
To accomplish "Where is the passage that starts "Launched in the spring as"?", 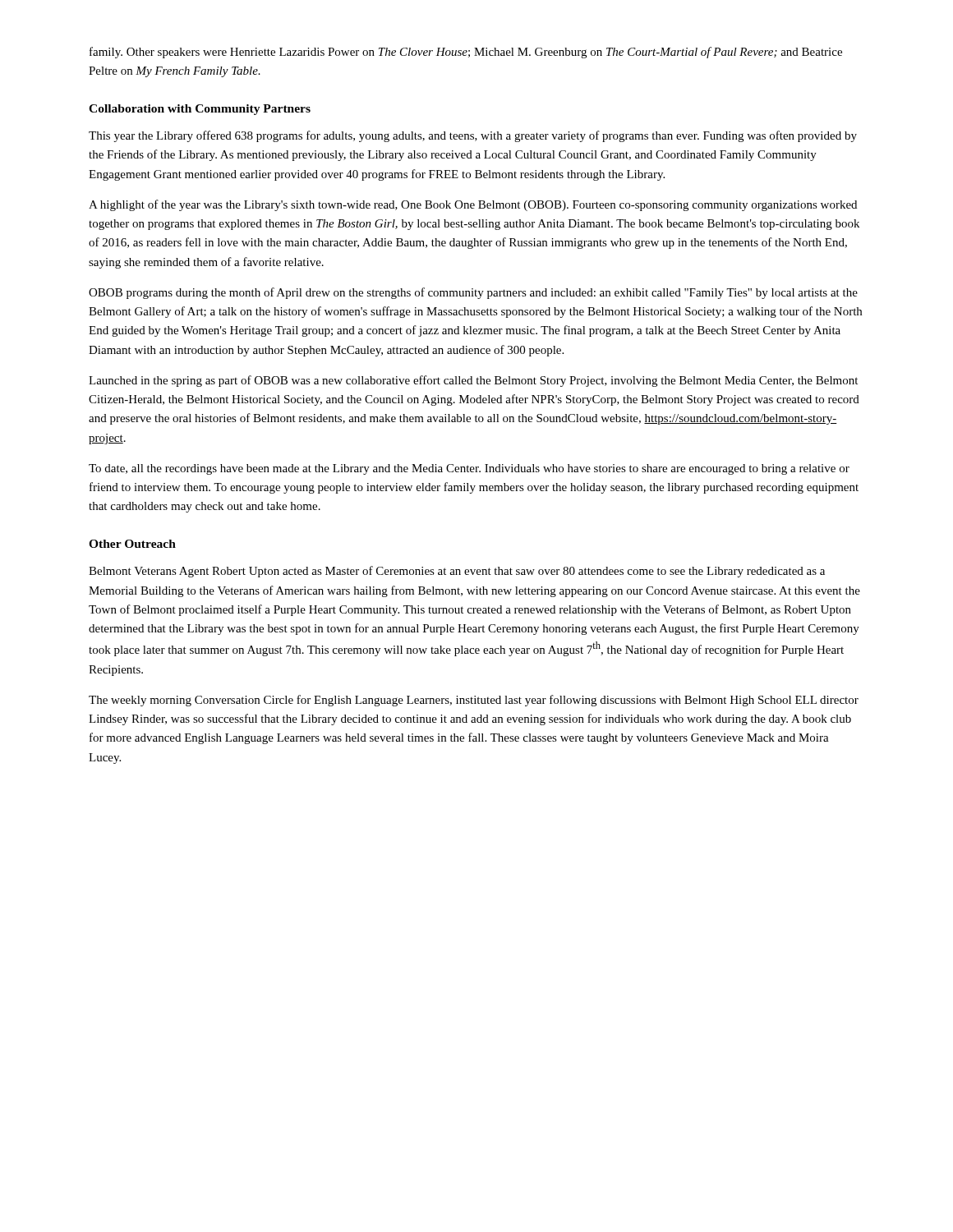I will [x=476, y=409].
